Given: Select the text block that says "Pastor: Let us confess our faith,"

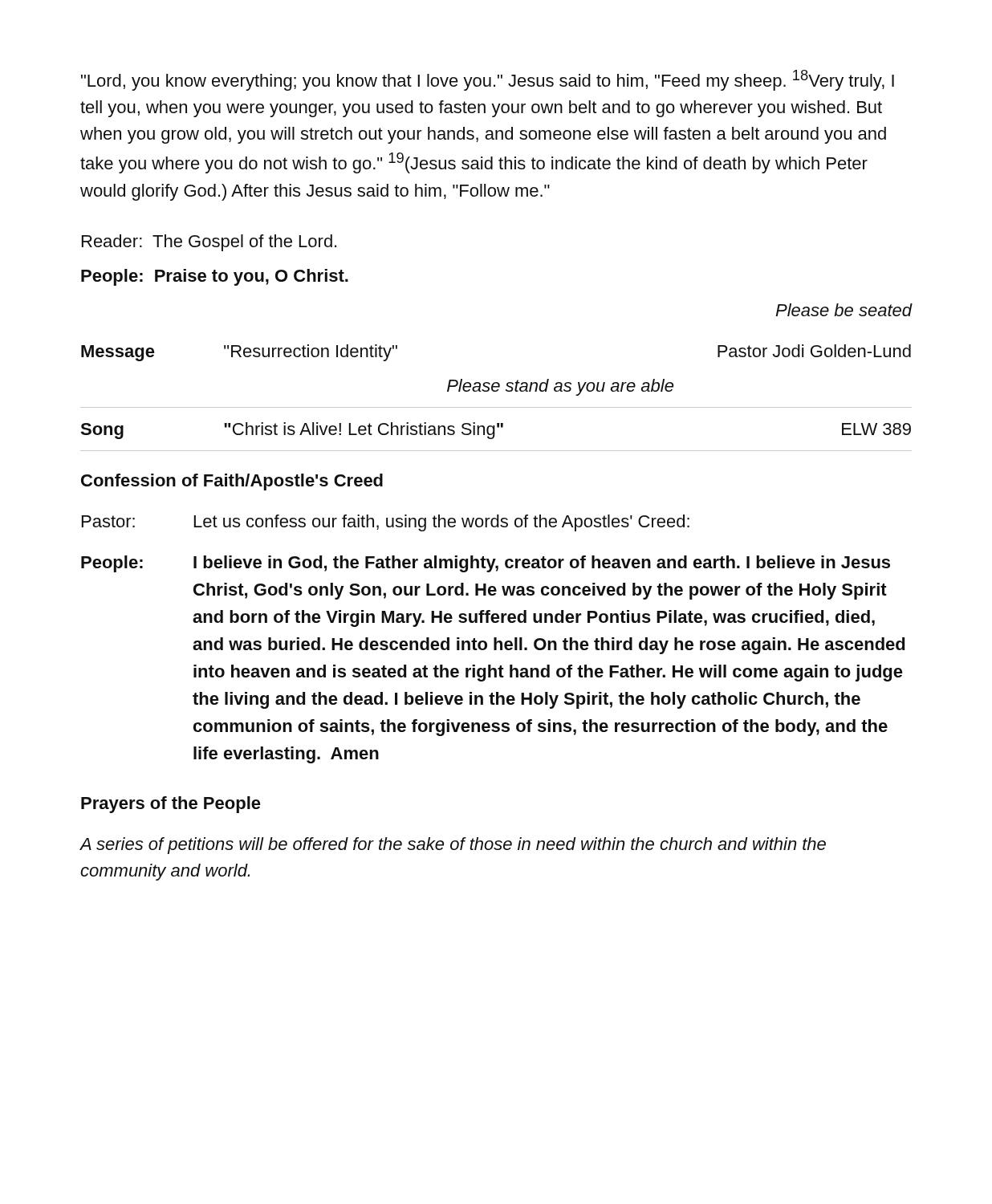Looking at the screenshot, I should tap(385, 521).
